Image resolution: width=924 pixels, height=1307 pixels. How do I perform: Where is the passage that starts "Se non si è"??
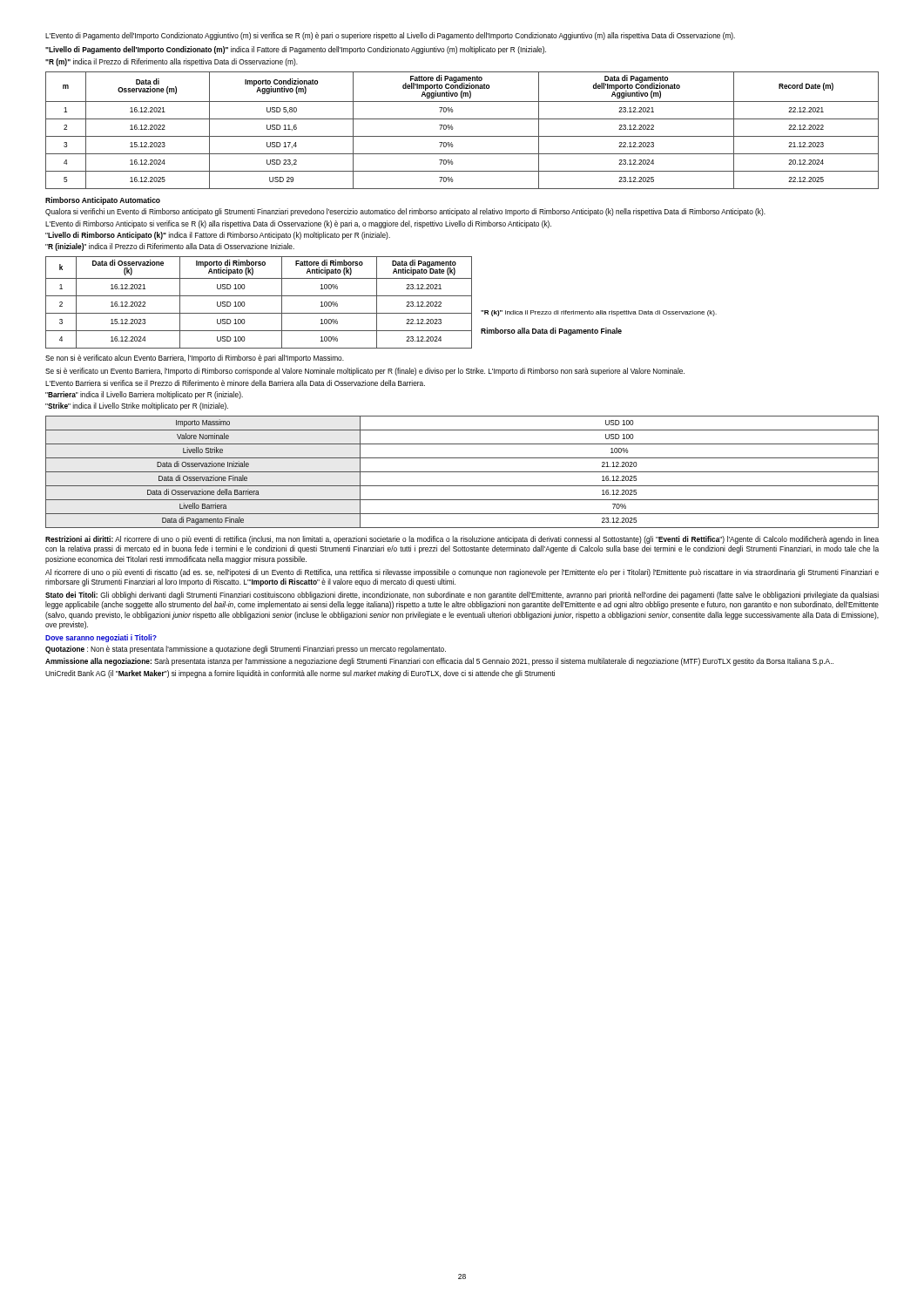click(195, 358)
